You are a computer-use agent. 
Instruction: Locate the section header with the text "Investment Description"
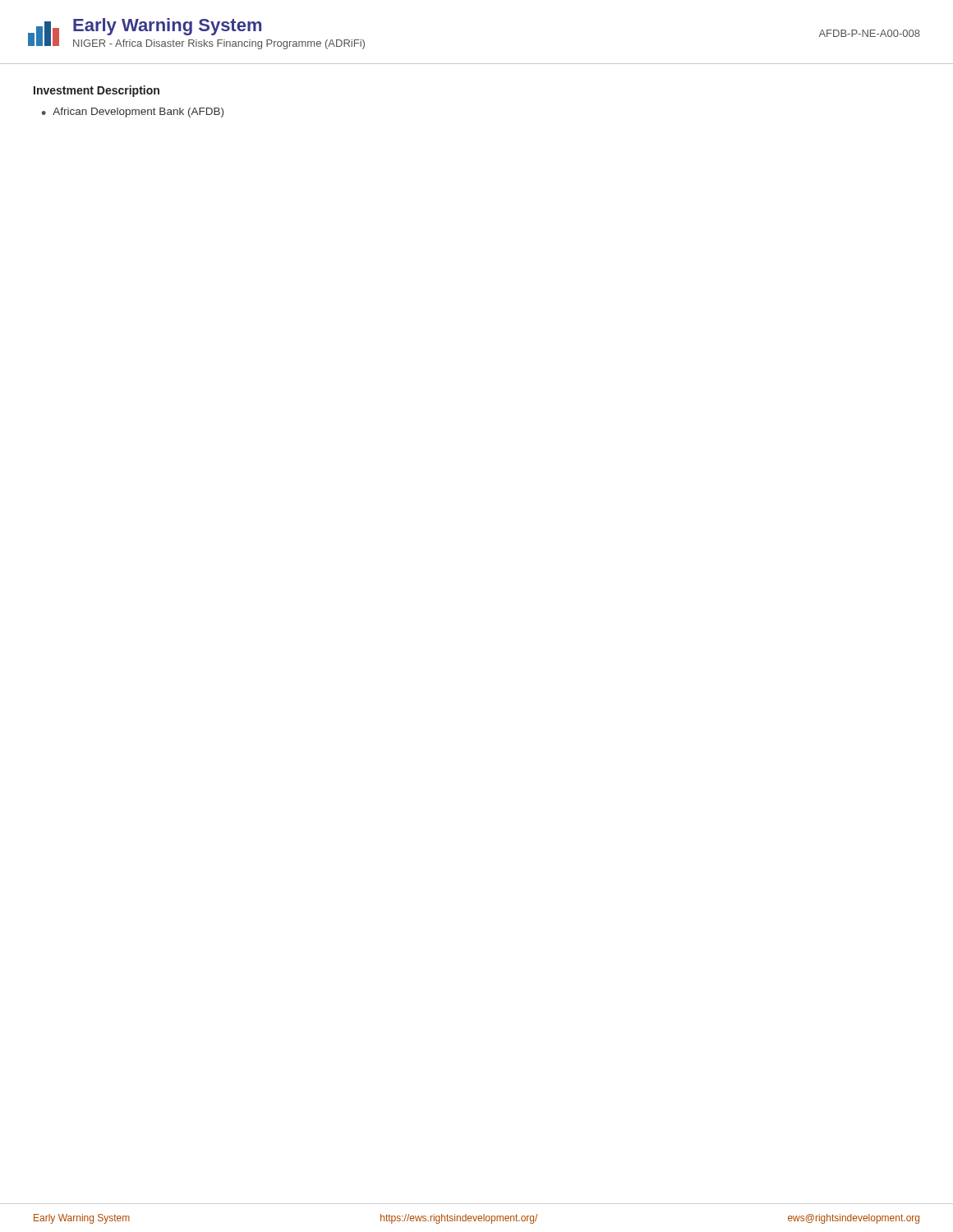click(x=96, y=90)
